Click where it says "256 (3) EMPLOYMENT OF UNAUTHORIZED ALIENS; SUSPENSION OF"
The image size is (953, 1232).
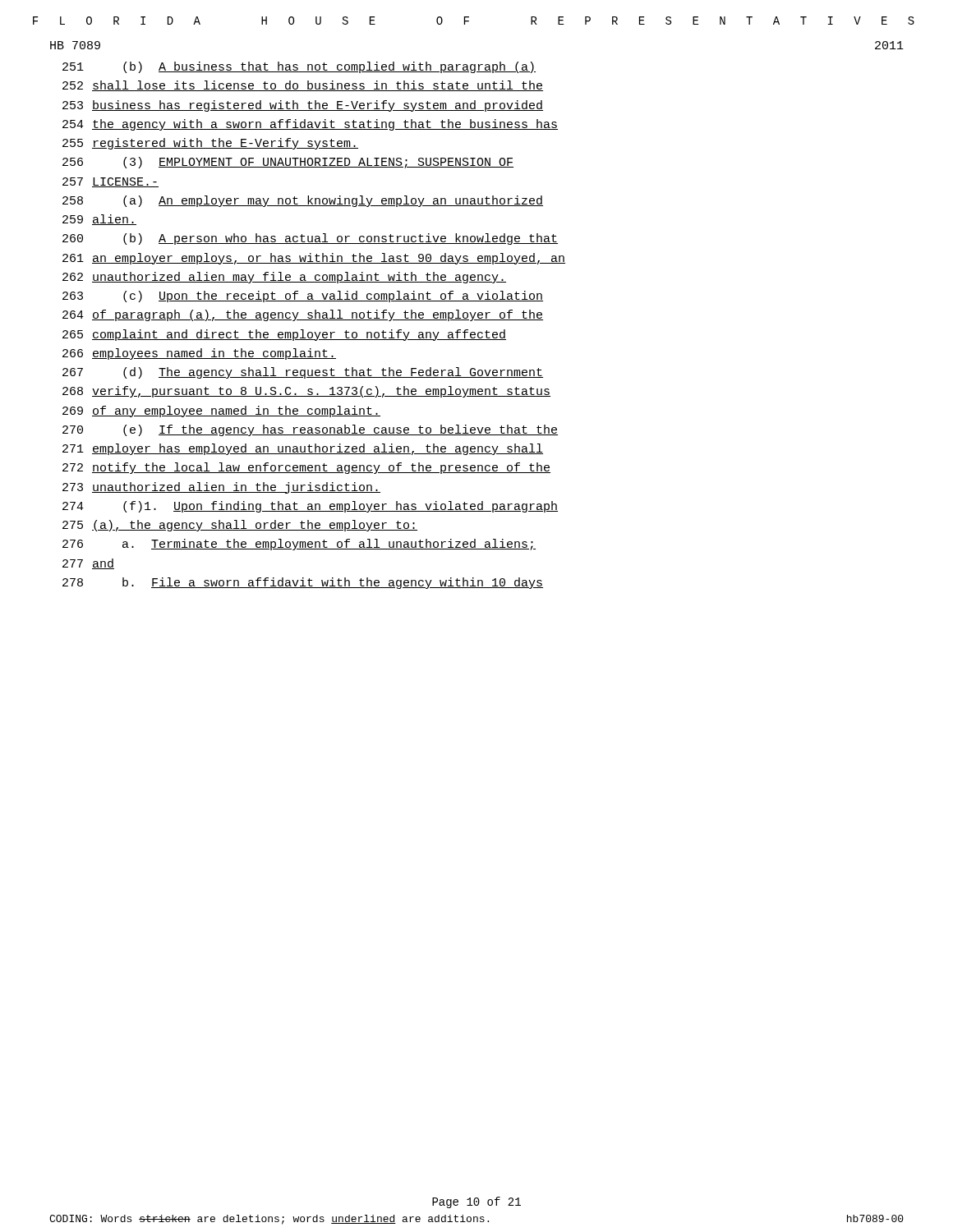[x=476, y=163]
